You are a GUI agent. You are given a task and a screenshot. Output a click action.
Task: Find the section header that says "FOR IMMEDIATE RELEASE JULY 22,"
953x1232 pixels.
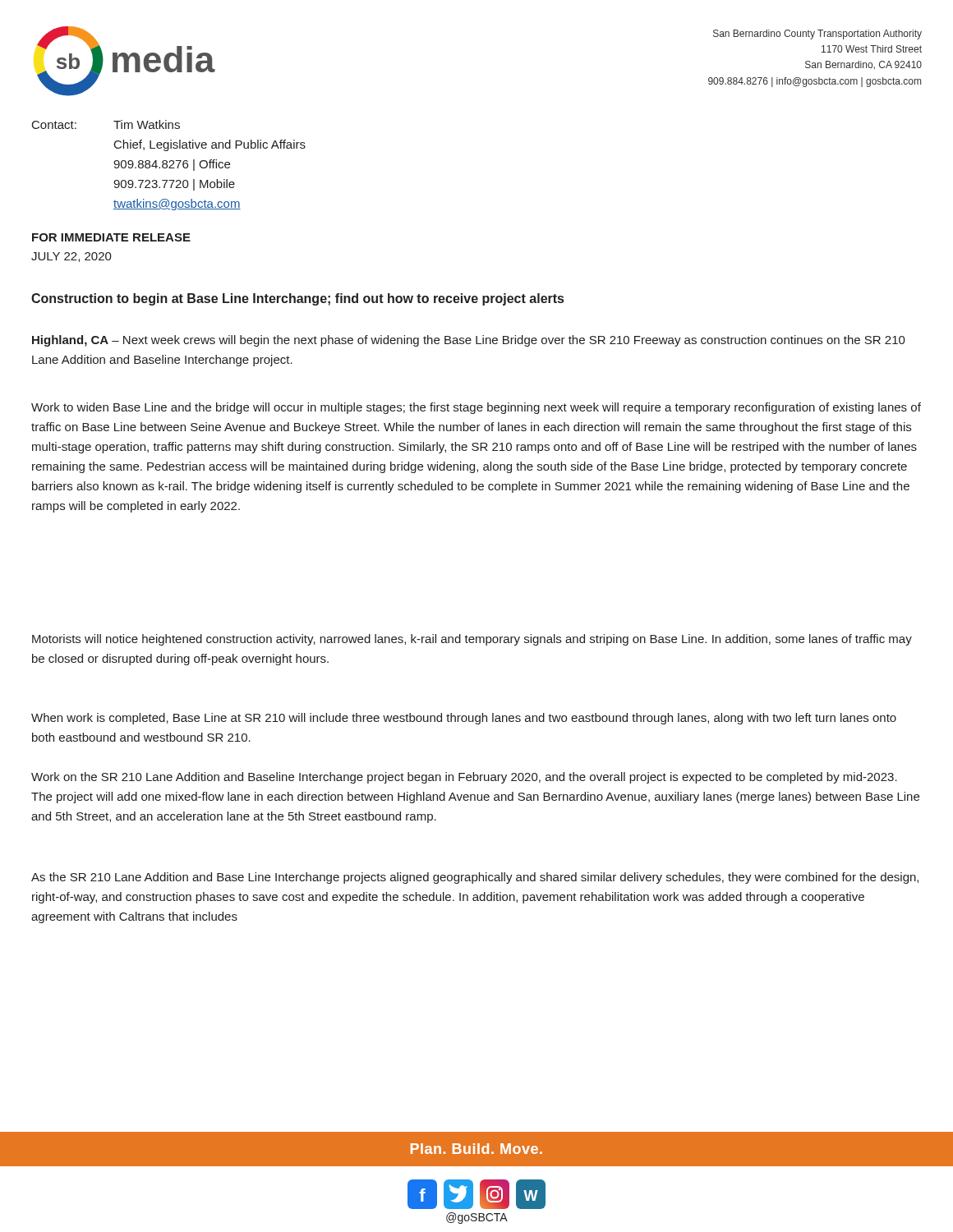111,246
